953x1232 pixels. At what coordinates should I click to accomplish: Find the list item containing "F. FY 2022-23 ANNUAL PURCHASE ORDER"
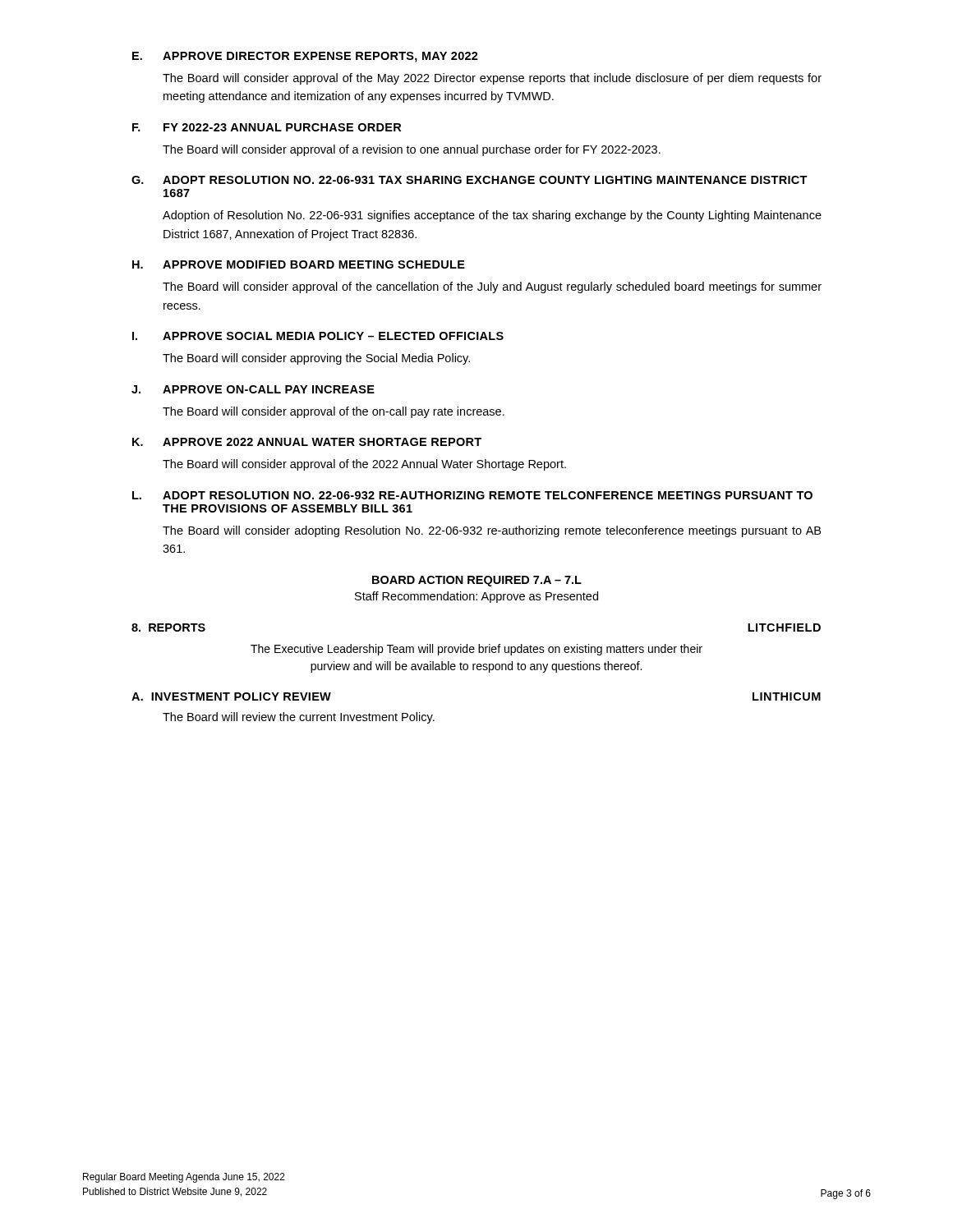(x=396, y=140)
